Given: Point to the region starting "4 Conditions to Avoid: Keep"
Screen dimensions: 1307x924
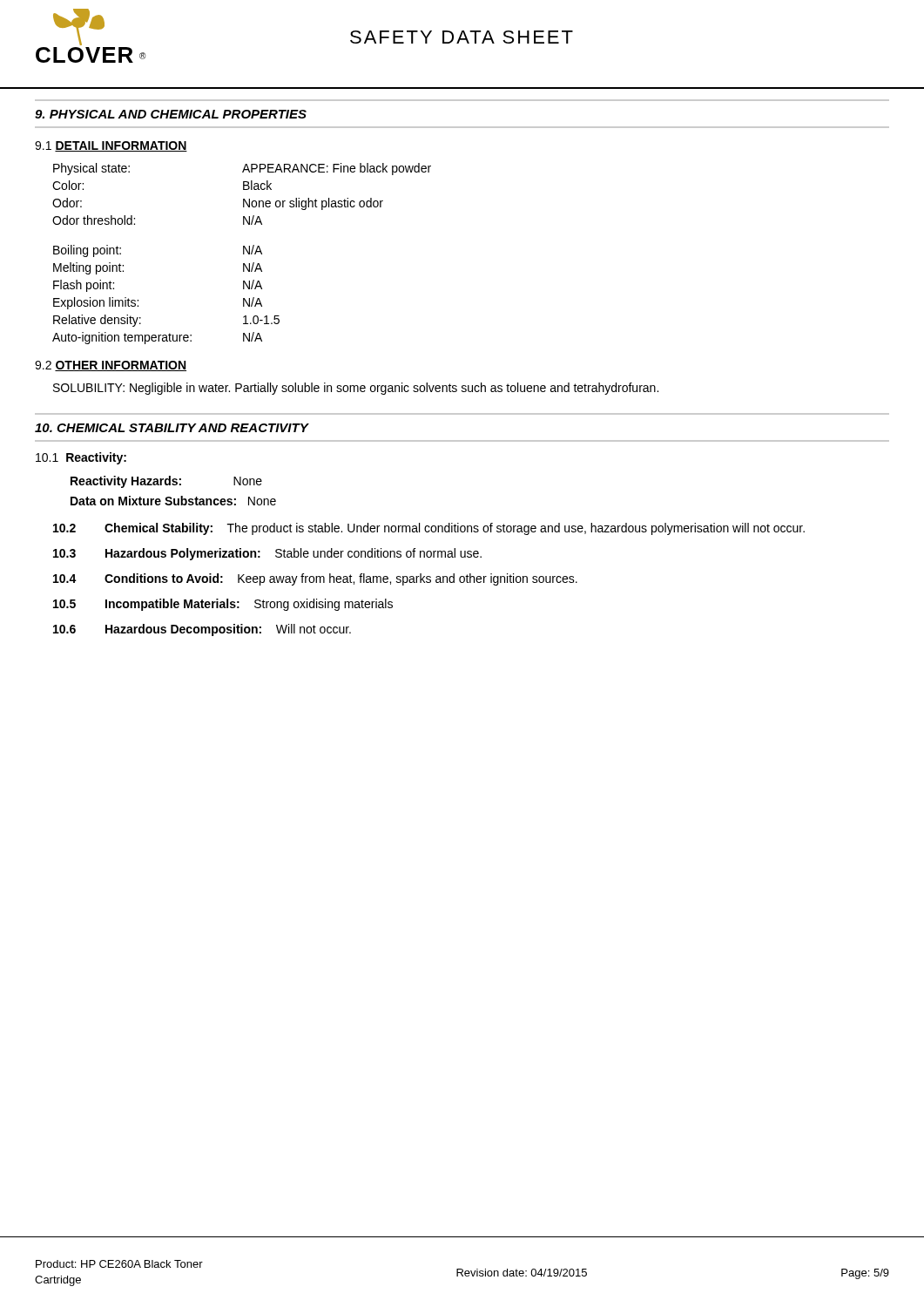Looking at the screenshot, I should tap(471, 579).
